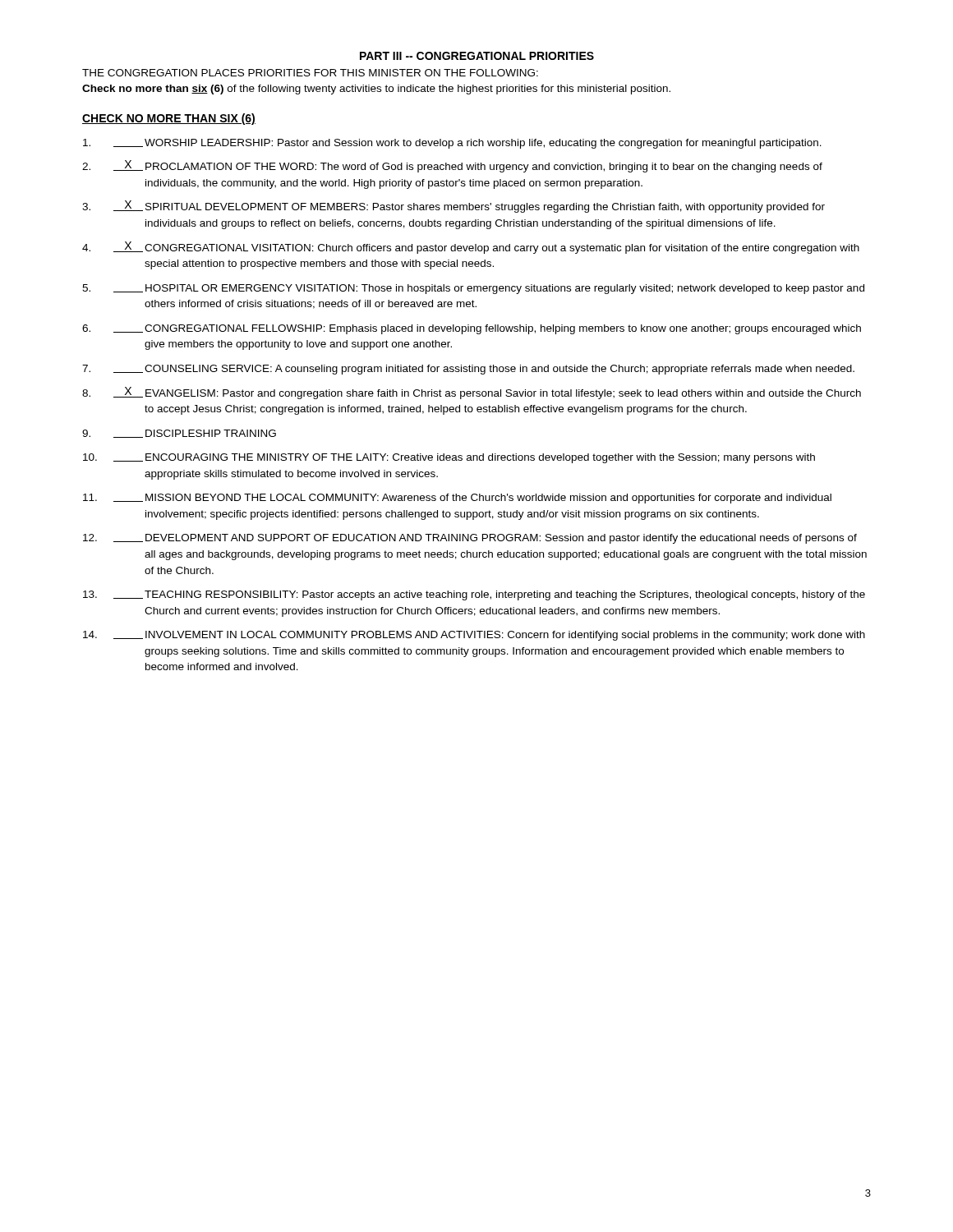Click on the passage starting "9. DISCIPLESHIP TRAINING"
The width and height of the screenshot is (953, 1232).
coord(179,434)
